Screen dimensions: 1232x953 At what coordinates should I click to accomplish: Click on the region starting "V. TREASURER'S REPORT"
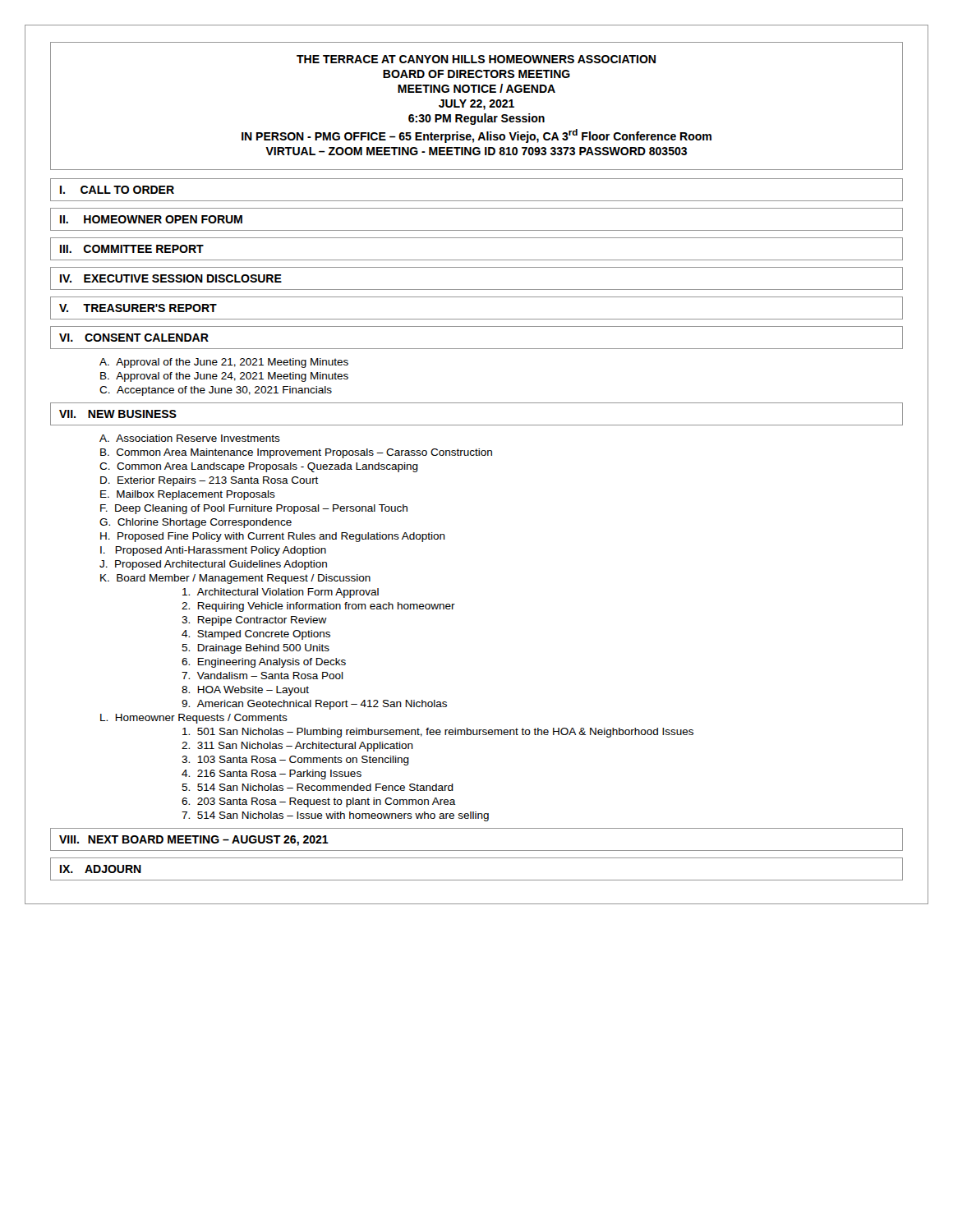138,308
